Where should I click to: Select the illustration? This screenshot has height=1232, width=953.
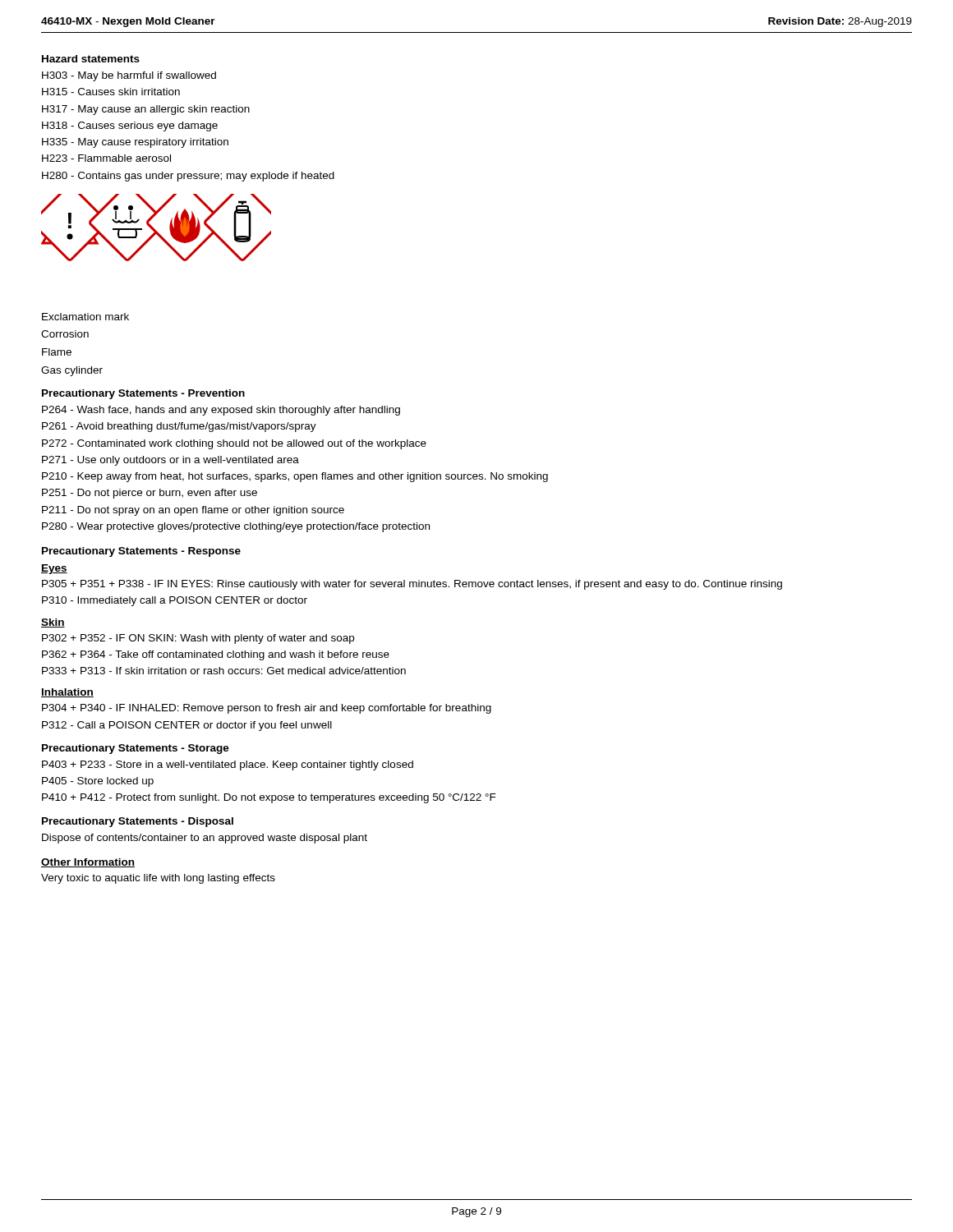(476, 248)
